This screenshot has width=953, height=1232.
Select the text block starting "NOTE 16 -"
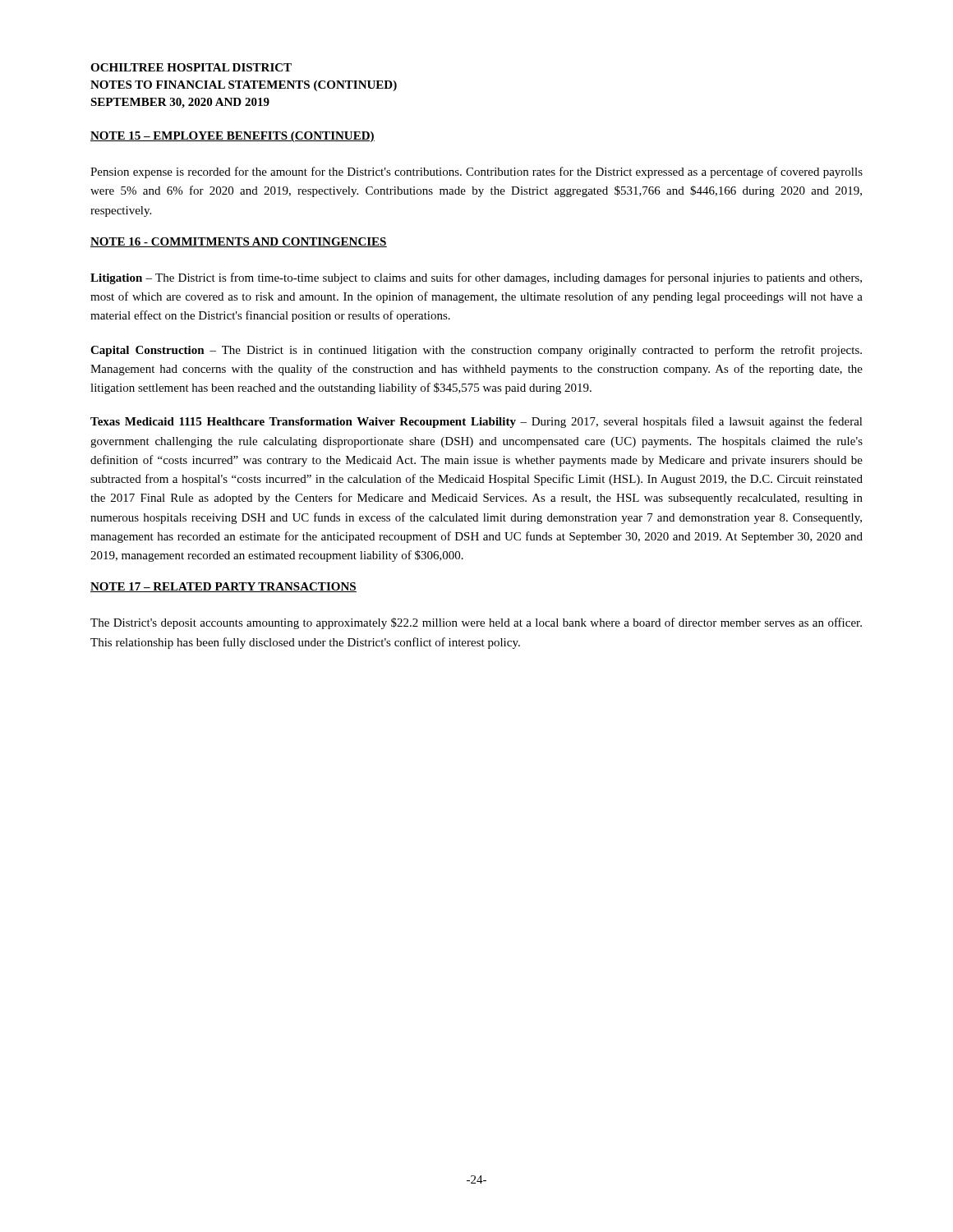(239, 242)
